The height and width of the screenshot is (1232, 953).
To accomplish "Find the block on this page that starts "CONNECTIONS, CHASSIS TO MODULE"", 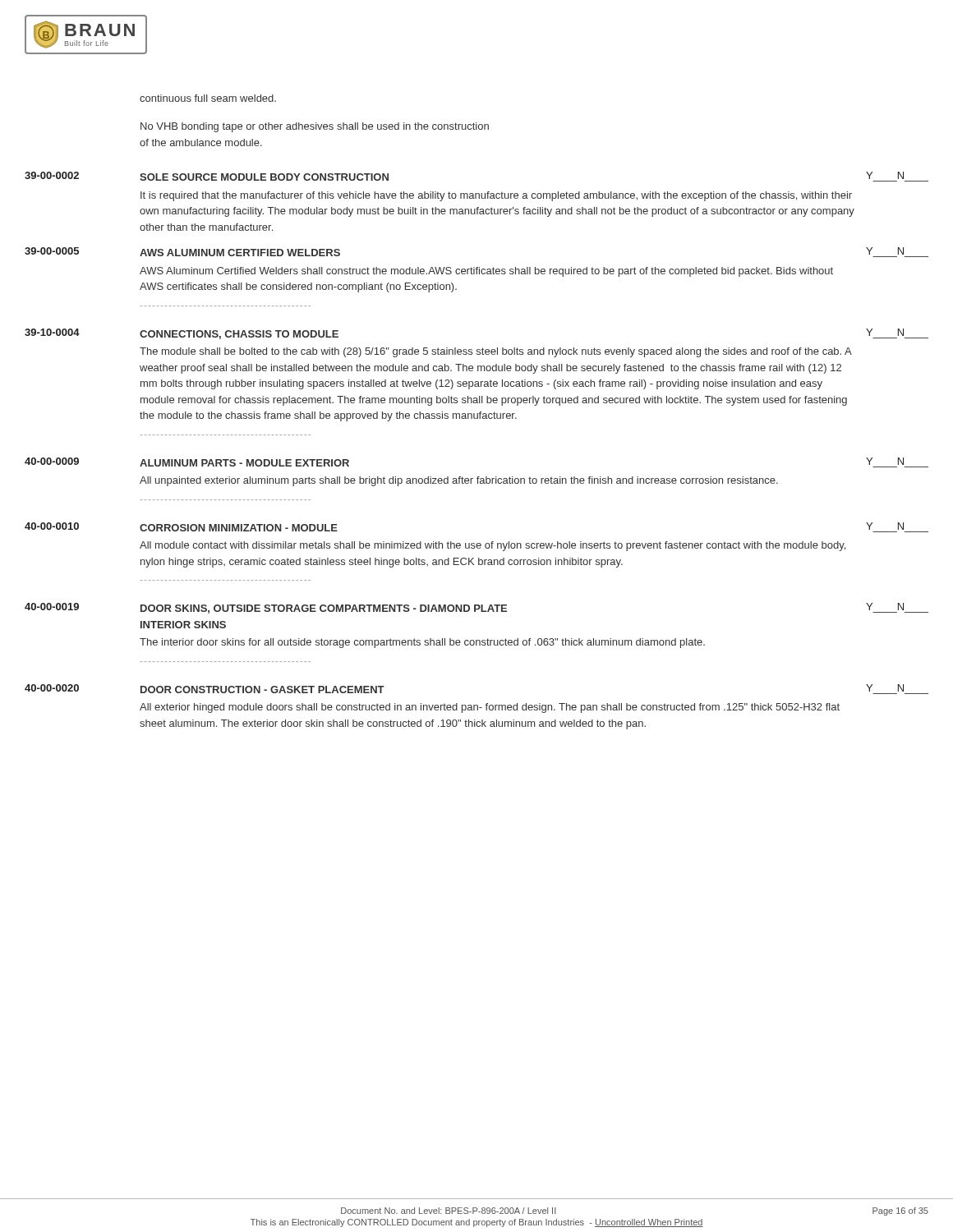I will (499, 384).
